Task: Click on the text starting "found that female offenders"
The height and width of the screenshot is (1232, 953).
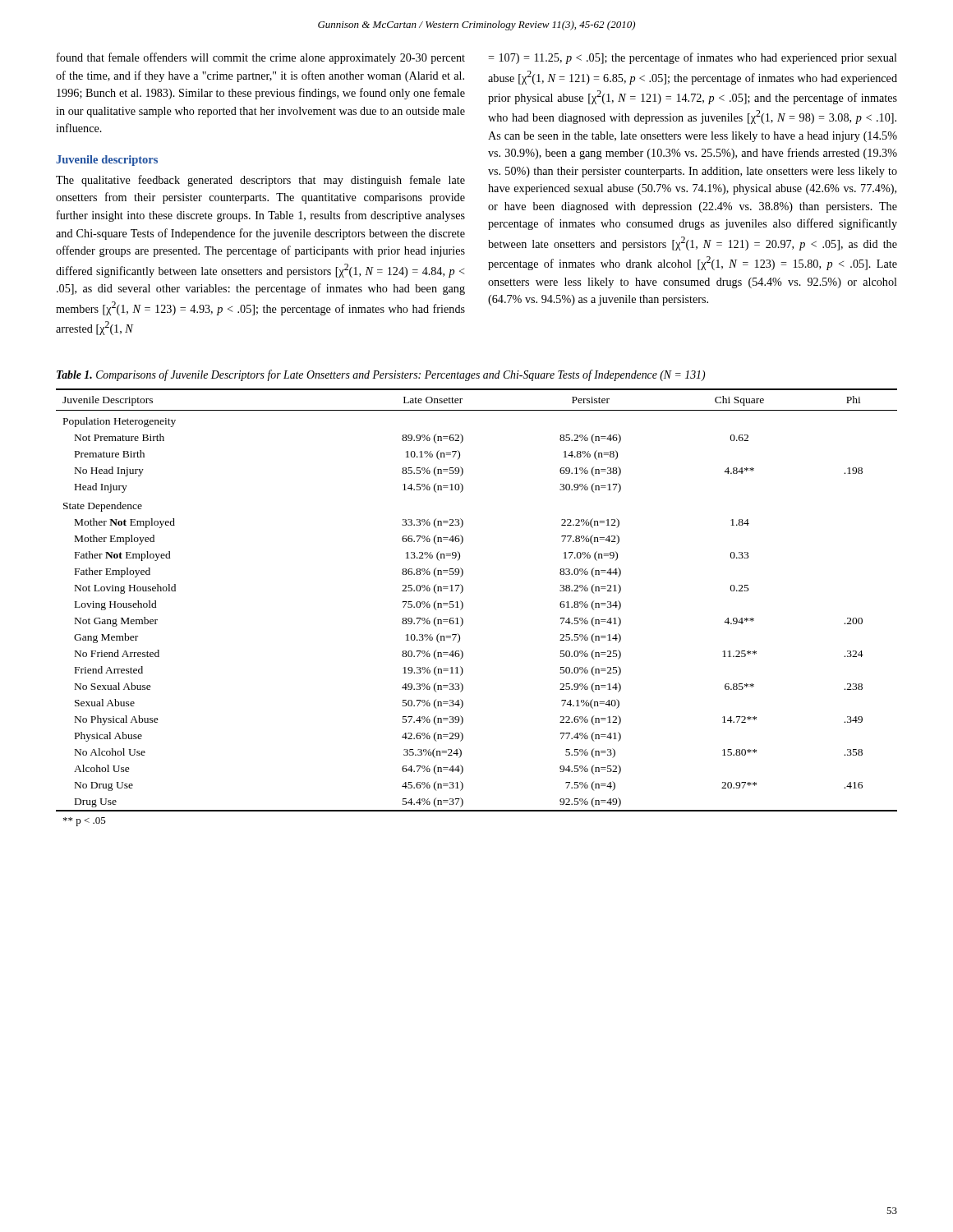Action: point(260,93)
